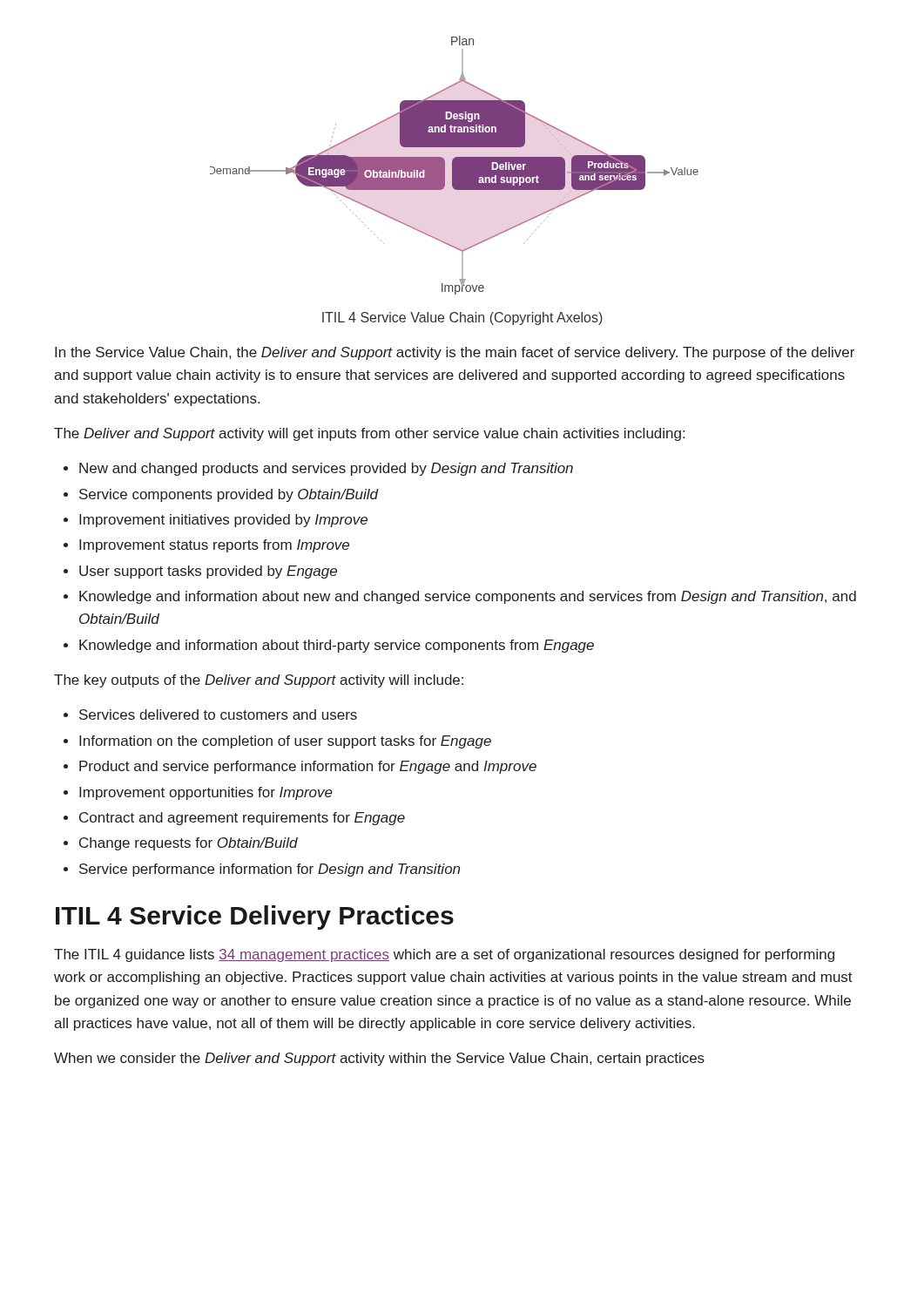Find the element starting "When we consider the Deliver and Support activity"
This screenshot has height=1307, width=924.
462,1059
